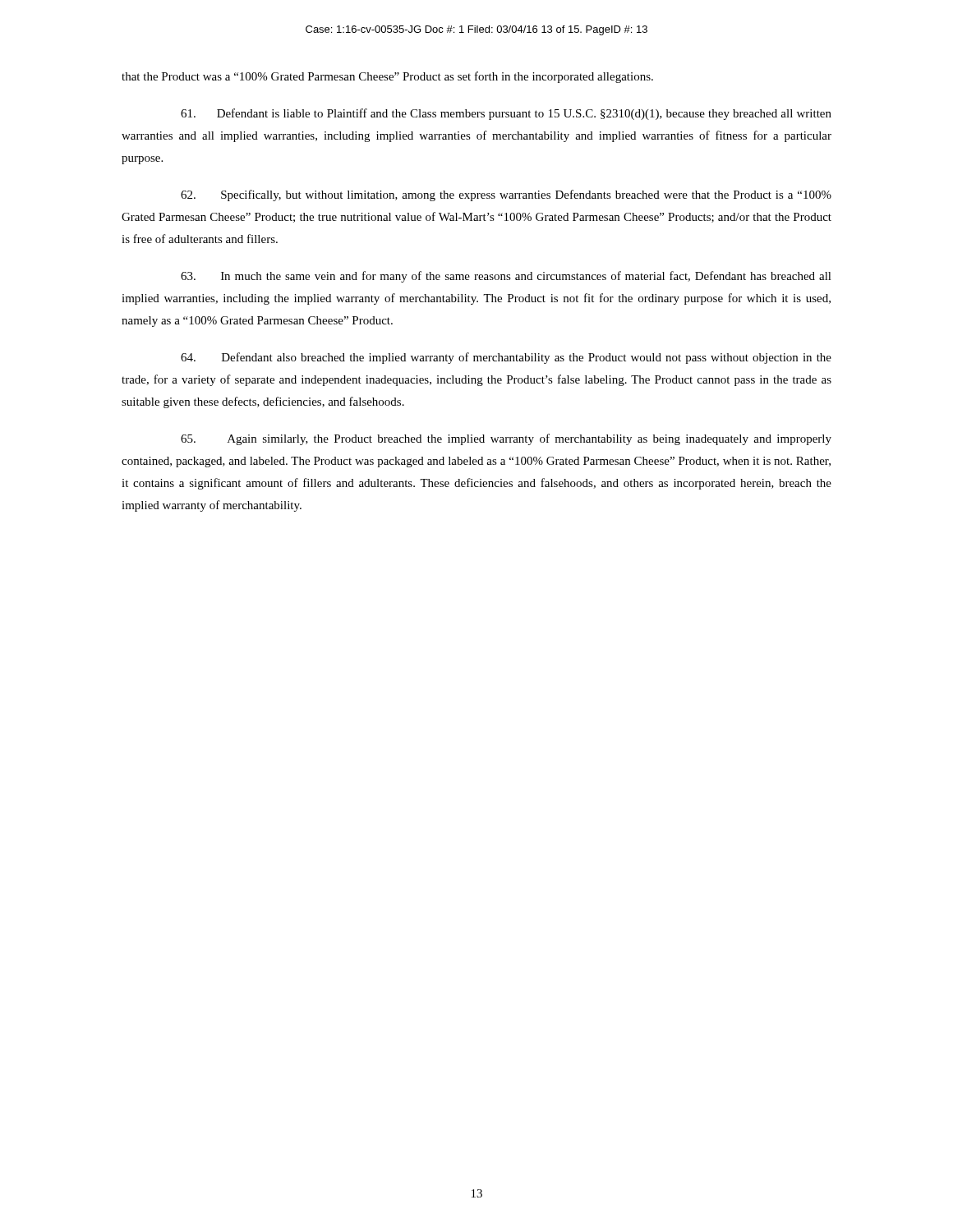Click the passage that begins "Again similarly, the Product breached the"
The width and height of the screenshot is (953, 1232).
coord(476,472)
